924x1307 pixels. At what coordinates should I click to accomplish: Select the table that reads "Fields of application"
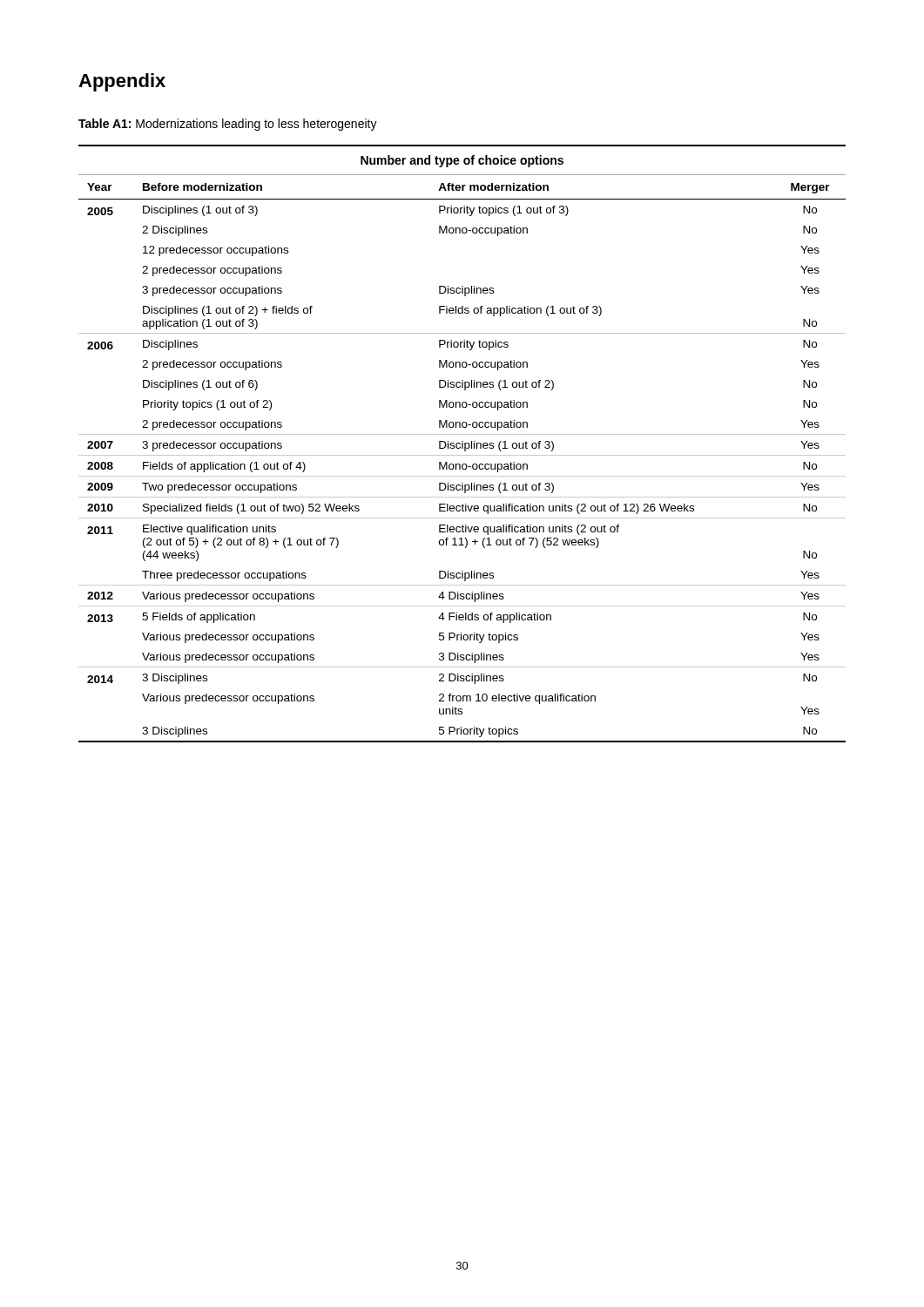(x=462, y=444)
